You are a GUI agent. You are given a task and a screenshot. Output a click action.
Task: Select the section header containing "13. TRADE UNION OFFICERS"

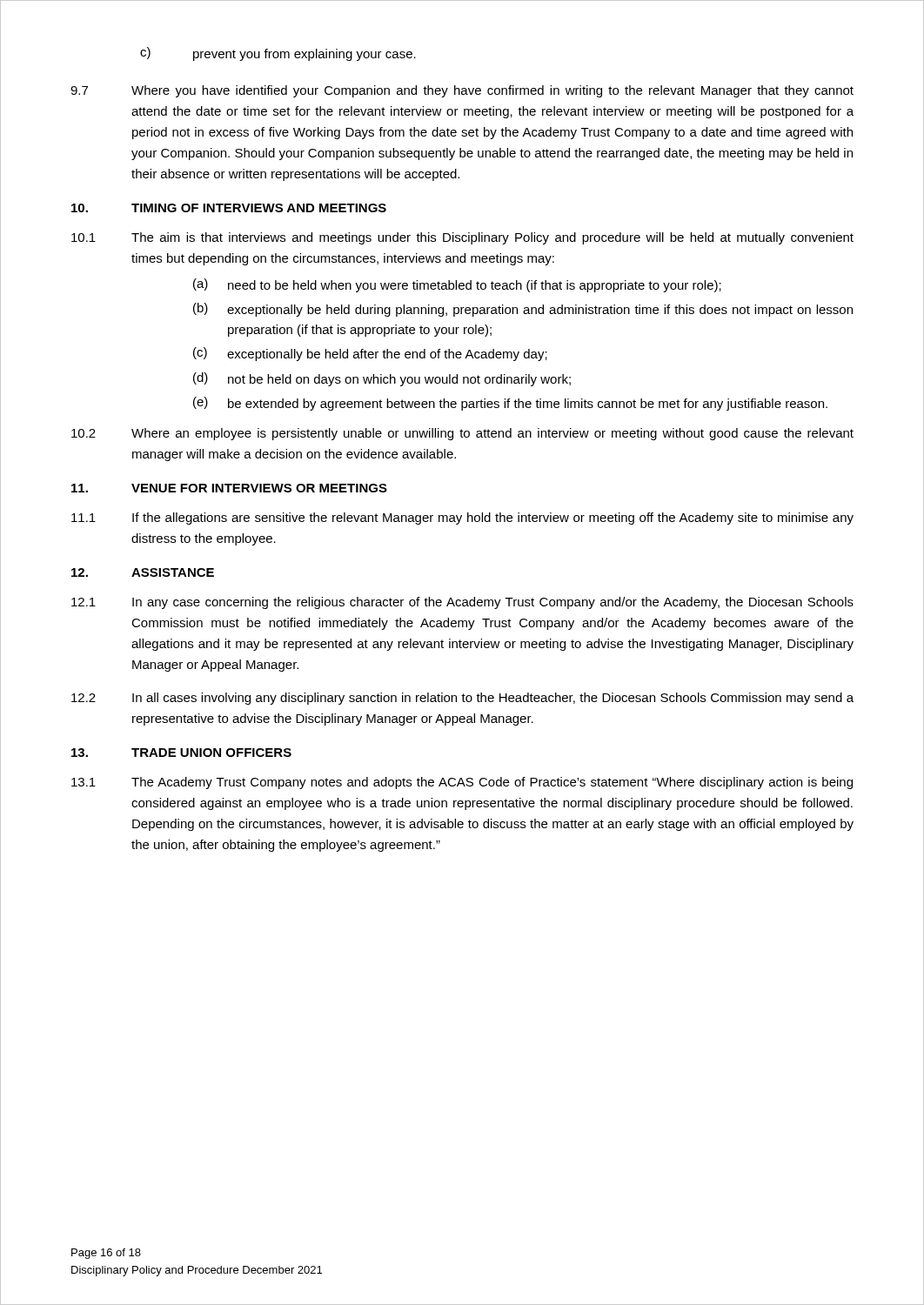pos(181,752)
